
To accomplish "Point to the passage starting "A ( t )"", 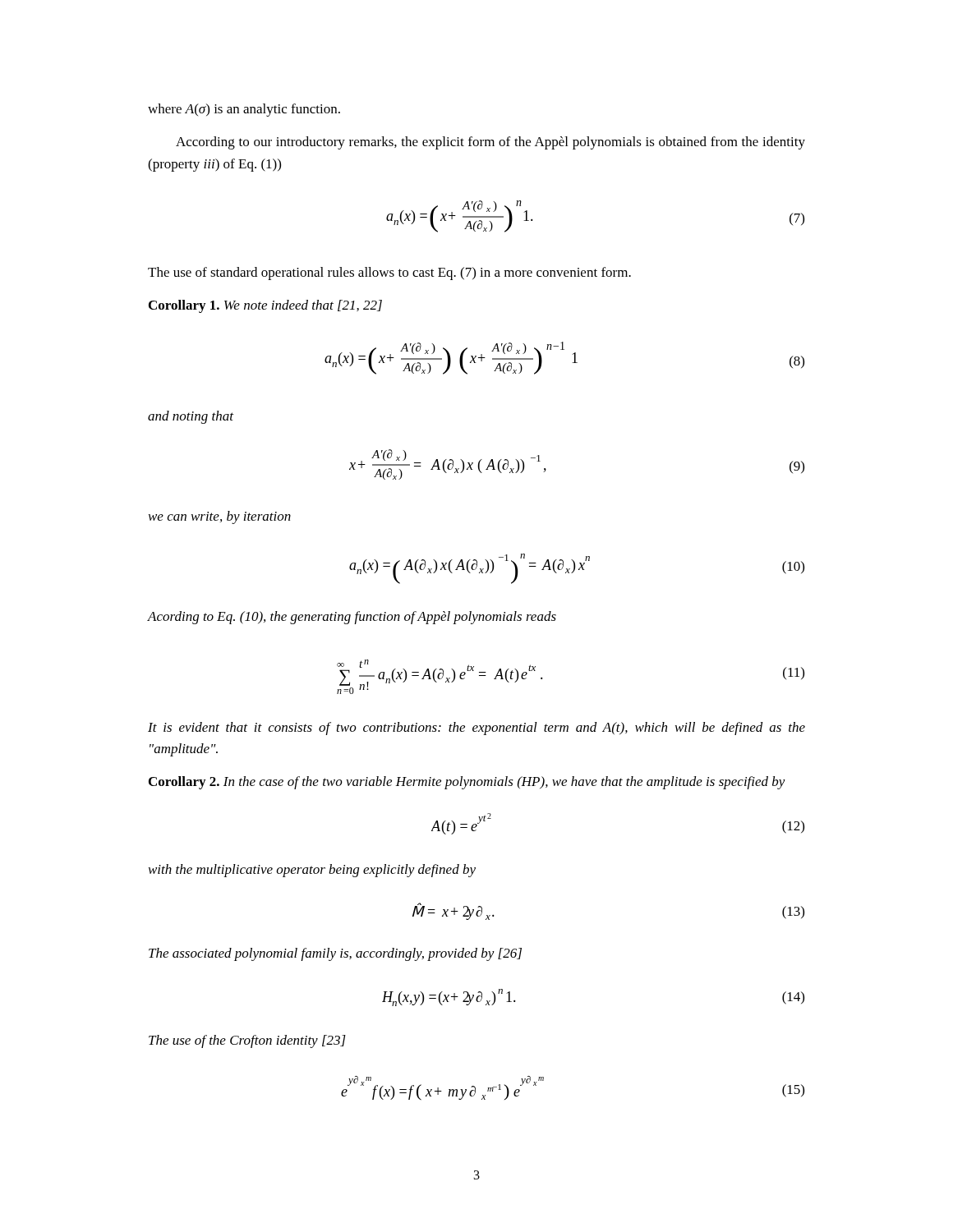I will pos(451,824).
